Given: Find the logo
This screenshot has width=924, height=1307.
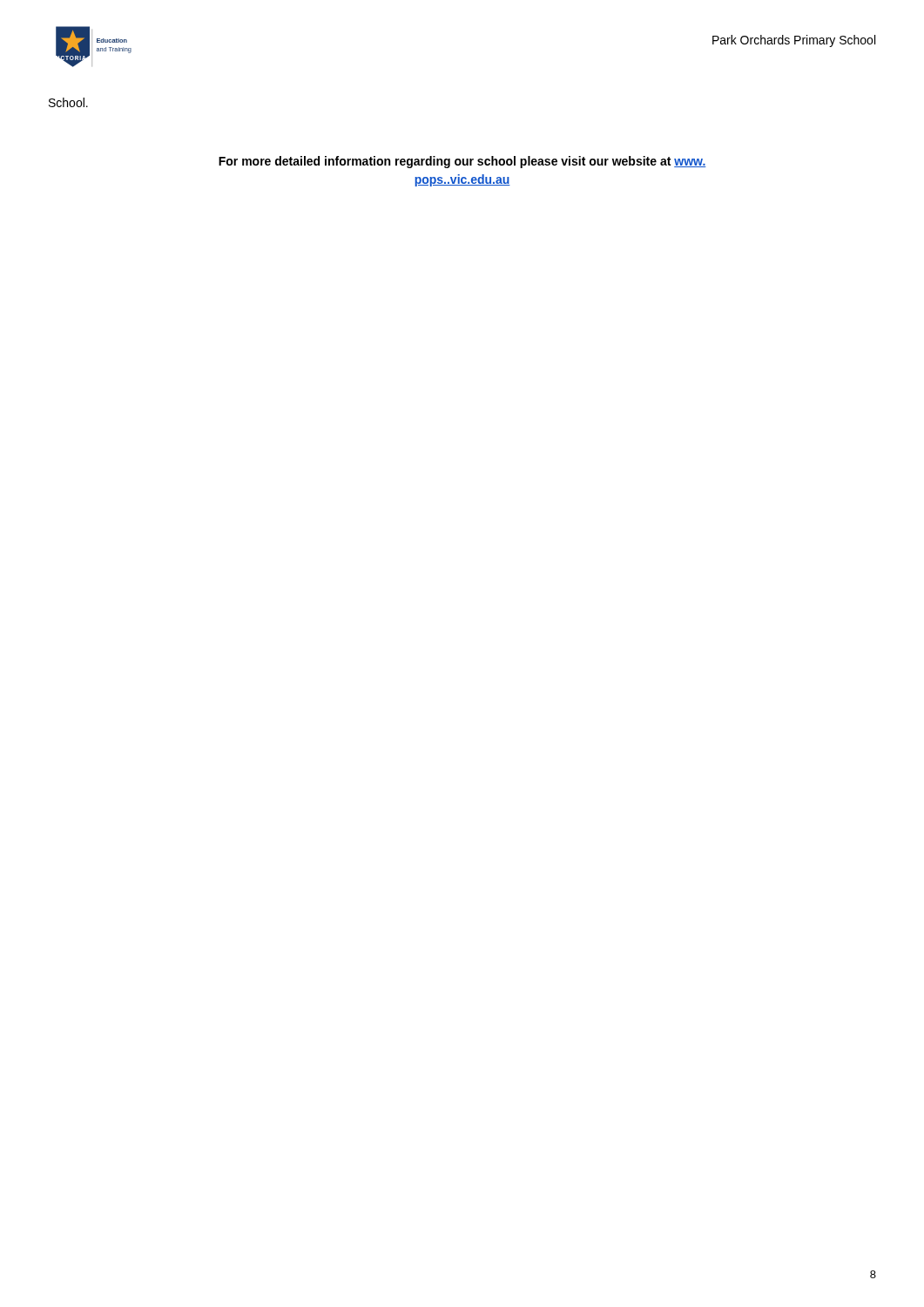Looking at the screenshot, I should [x=100, y=48].
